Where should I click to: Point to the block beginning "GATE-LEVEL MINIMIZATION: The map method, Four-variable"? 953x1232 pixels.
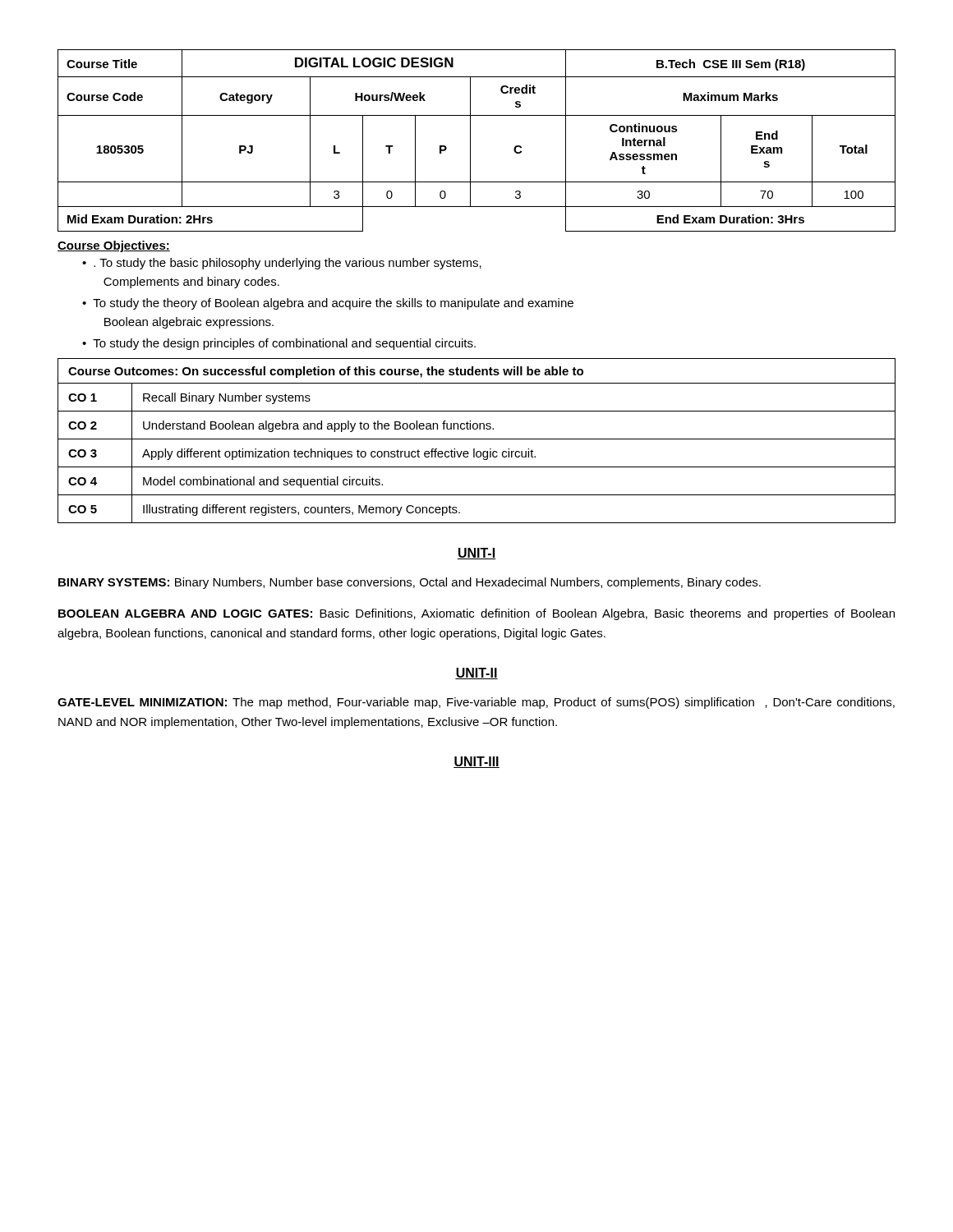coord(476,711)
